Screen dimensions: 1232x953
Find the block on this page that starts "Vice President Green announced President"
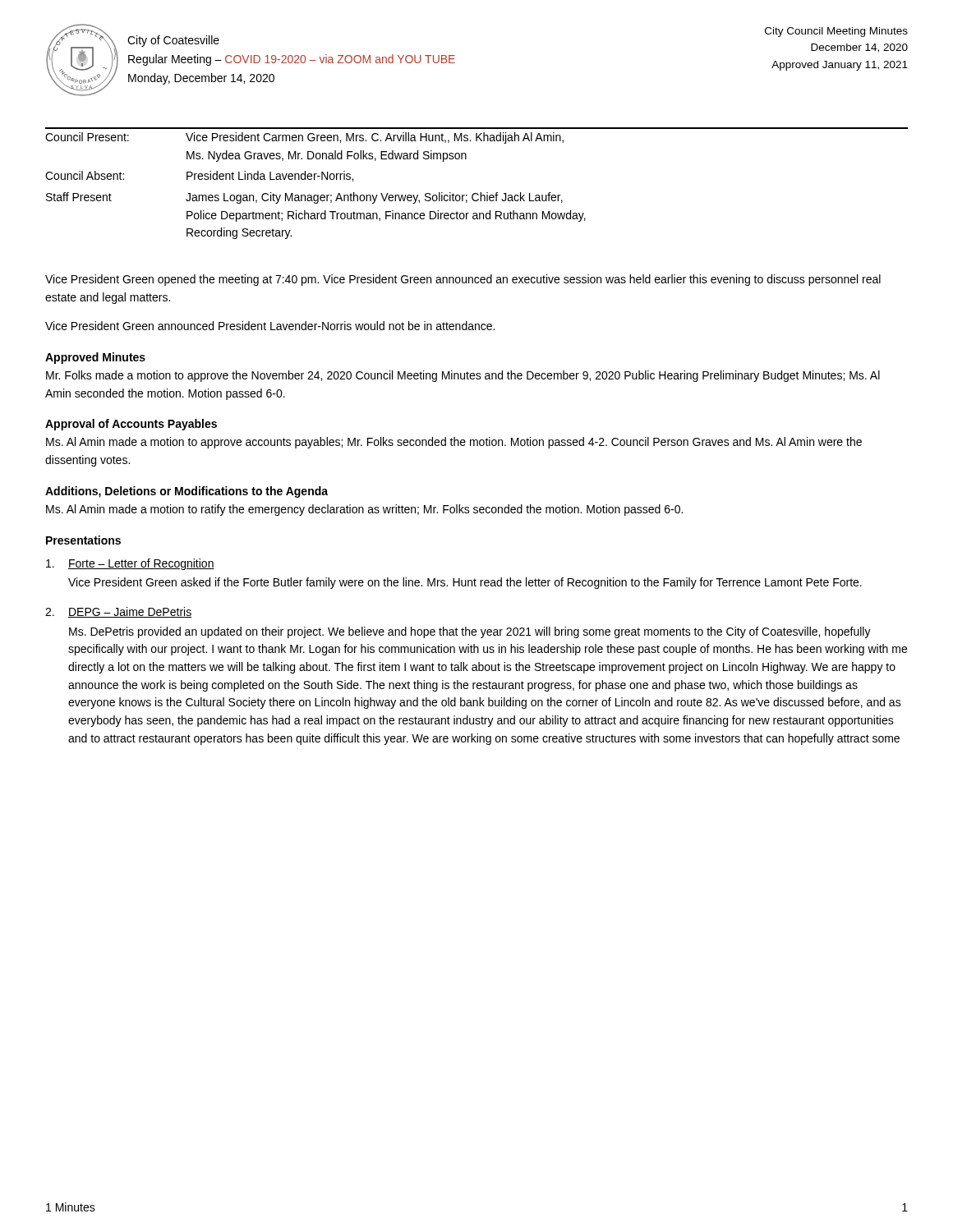pyautogui.click(x=270, y=326)
